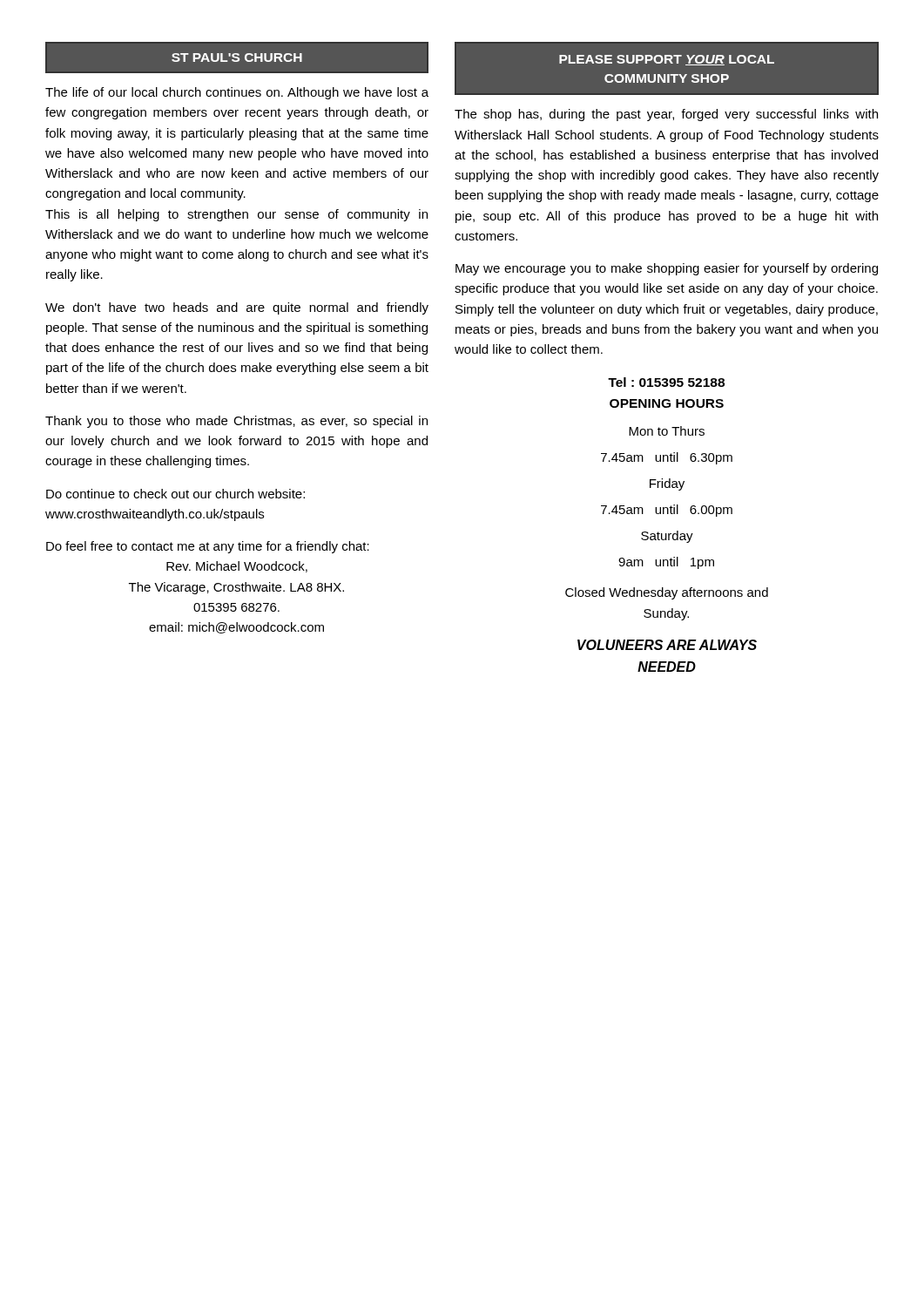Select the element starting "Tel : 015395 52188"

point(667,382)
